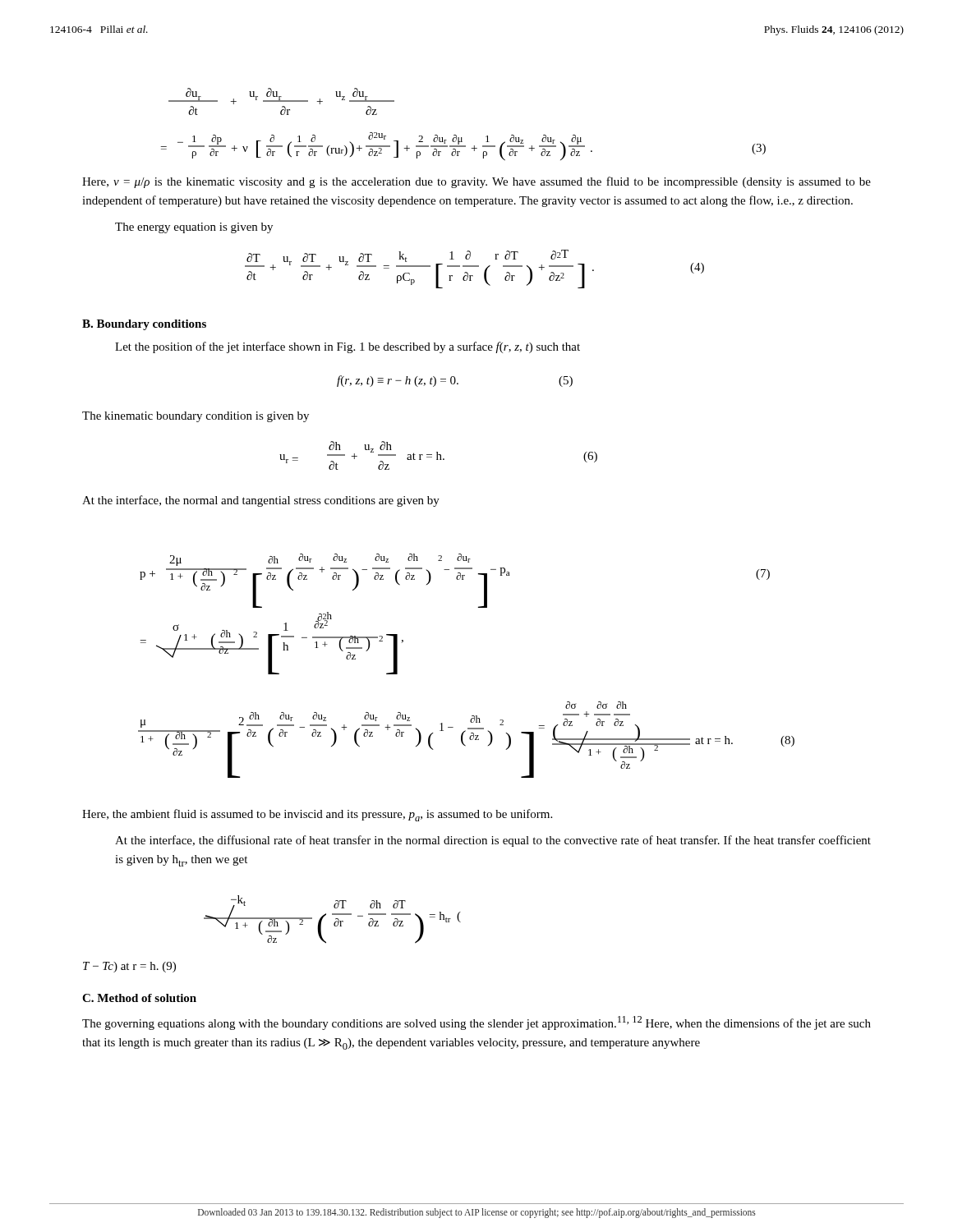This screenshot has height=1232, width=953.
Task: Click on the formula that reads "∂h ∂t ur = + uz ∂h ∂z"
Action: tap(438, 455)
